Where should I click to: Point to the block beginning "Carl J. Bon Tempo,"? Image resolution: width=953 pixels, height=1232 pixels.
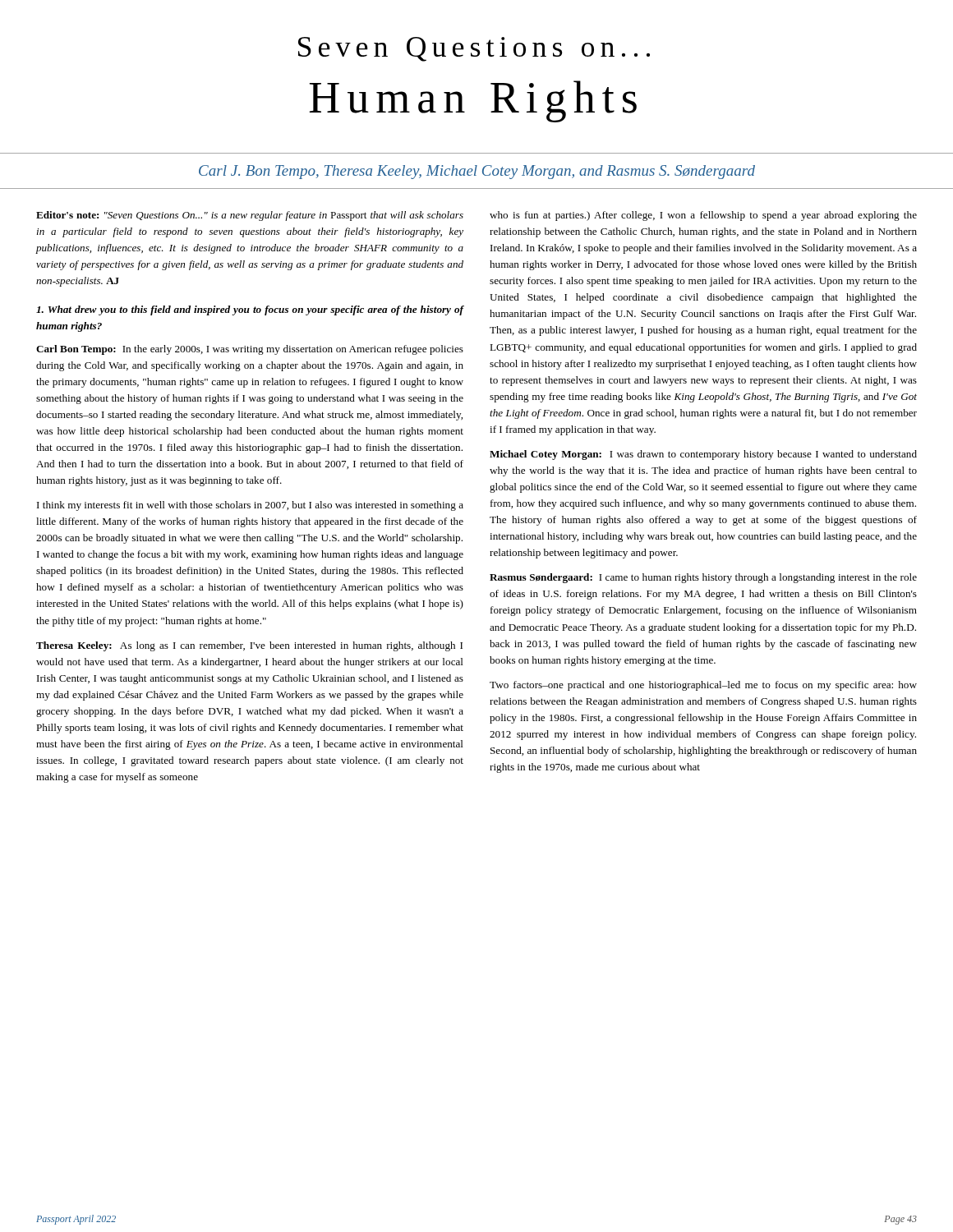[x=476, y=170]
